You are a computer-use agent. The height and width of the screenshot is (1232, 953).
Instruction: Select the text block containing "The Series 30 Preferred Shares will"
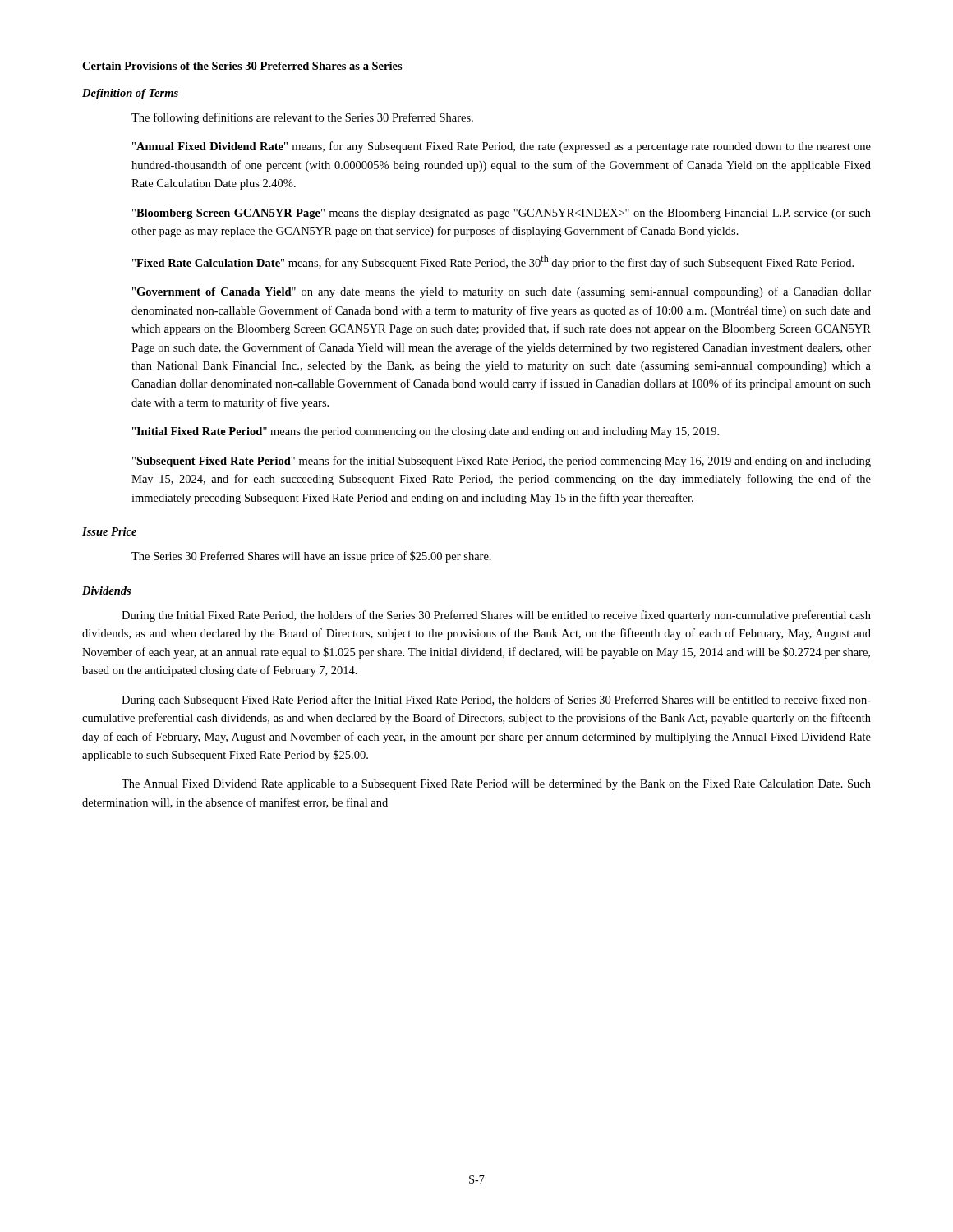(x=501, y=556)
